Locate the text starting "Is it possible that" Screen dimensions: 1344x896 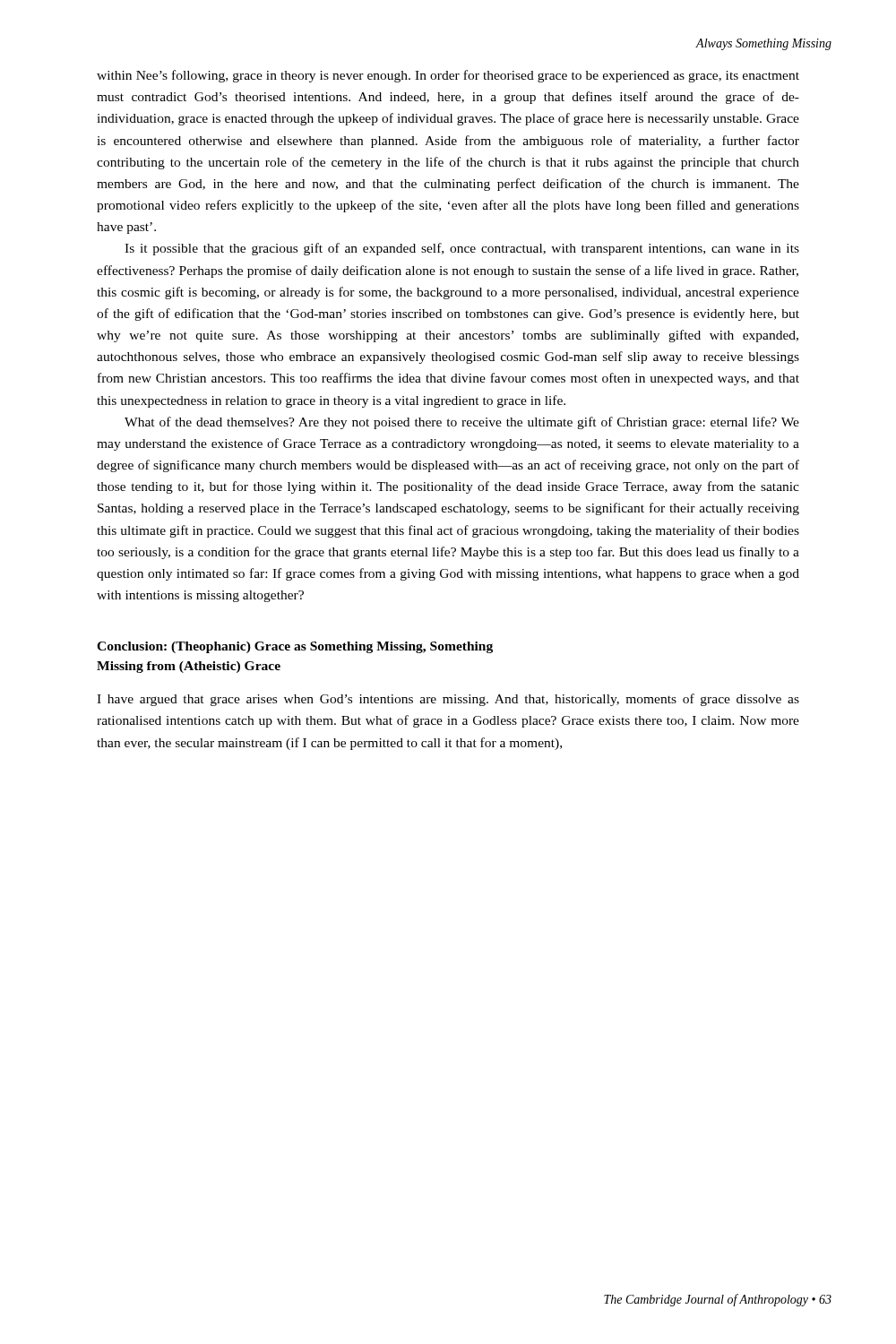coord(448,324)
